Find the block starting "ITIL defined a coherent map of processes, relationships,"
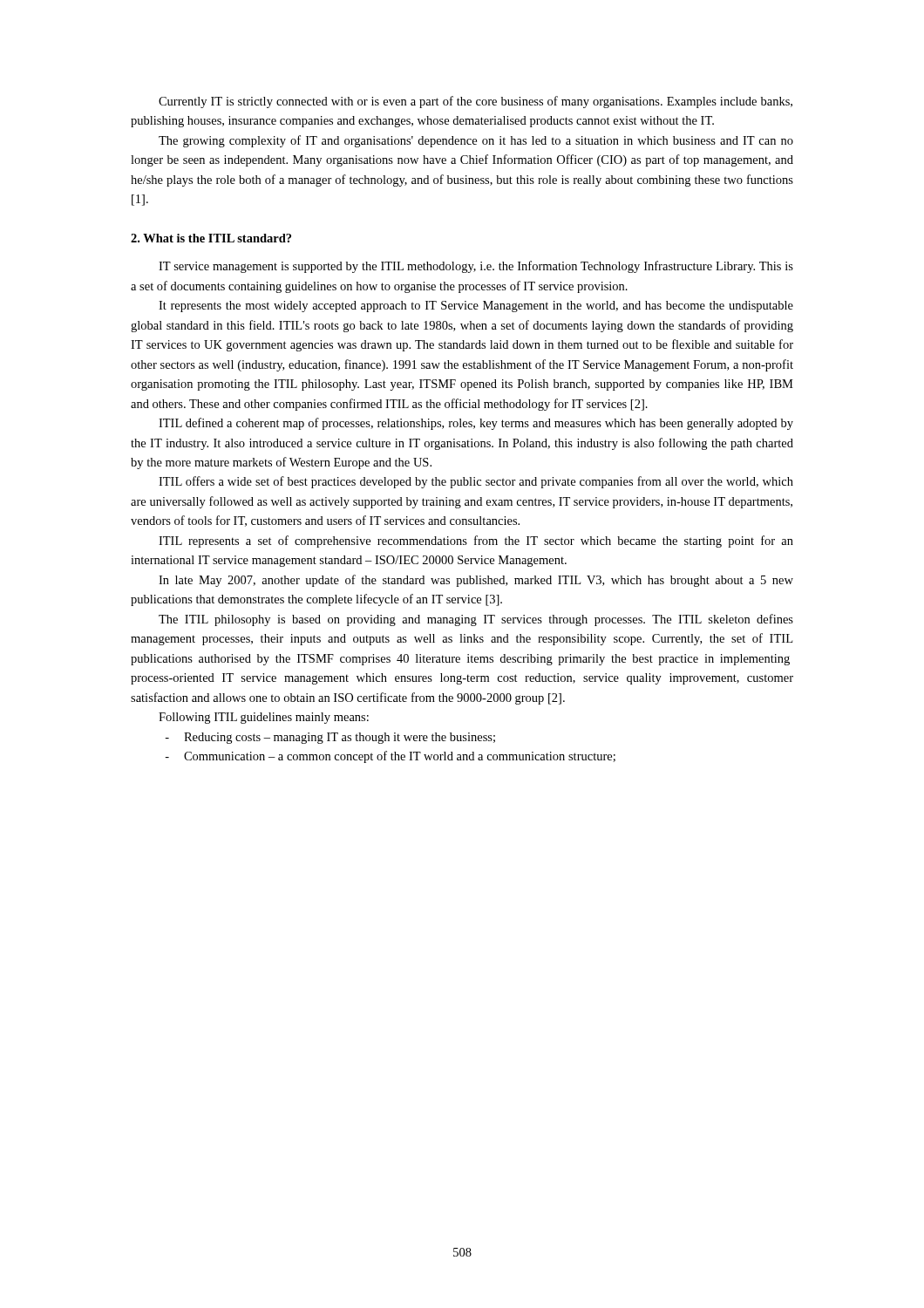Image resolution: width=924 pixels, height=1308 pixels. [462, 443]
